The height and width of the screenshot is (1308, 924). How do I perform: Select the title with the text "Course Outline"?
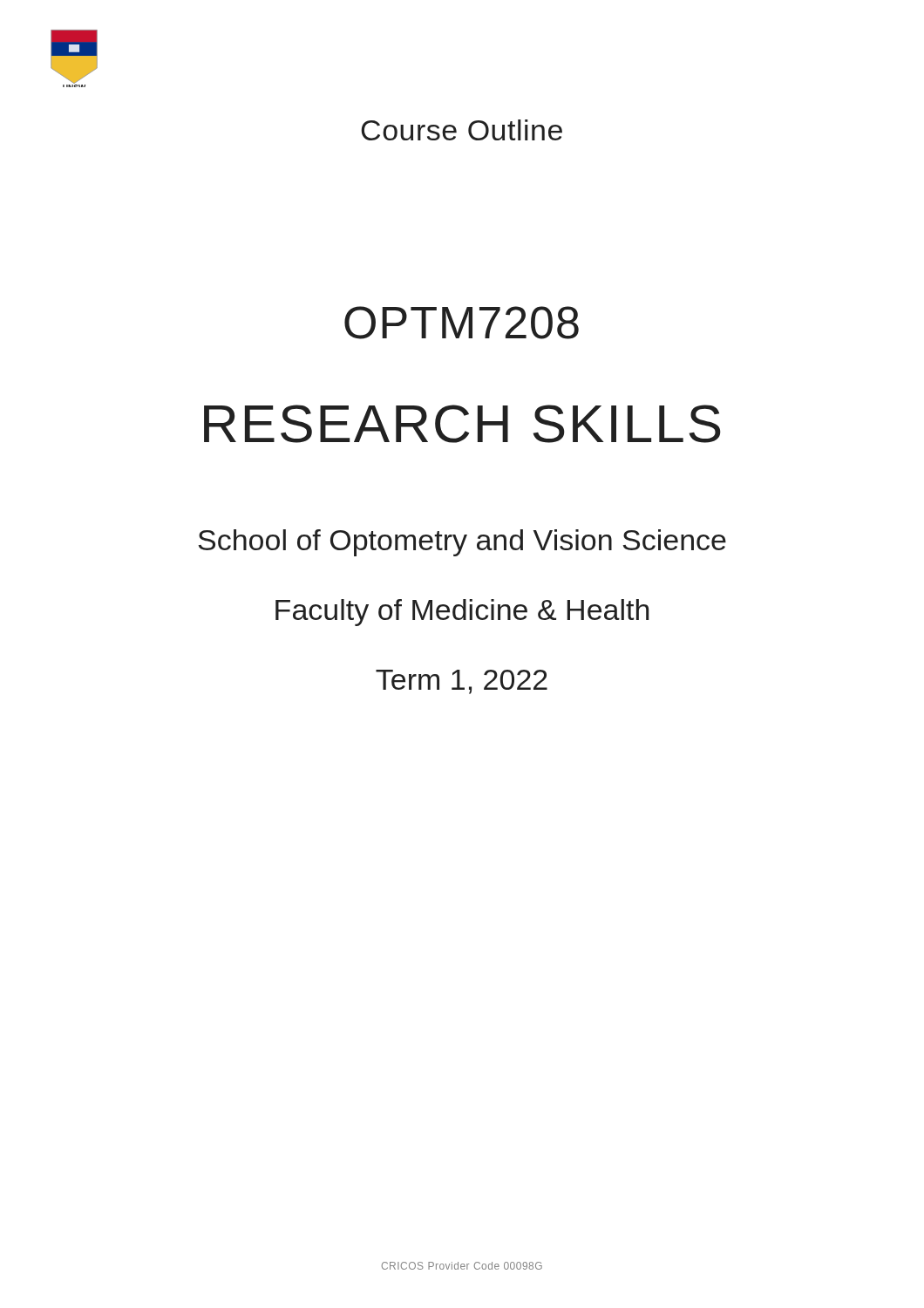point(462,130)
